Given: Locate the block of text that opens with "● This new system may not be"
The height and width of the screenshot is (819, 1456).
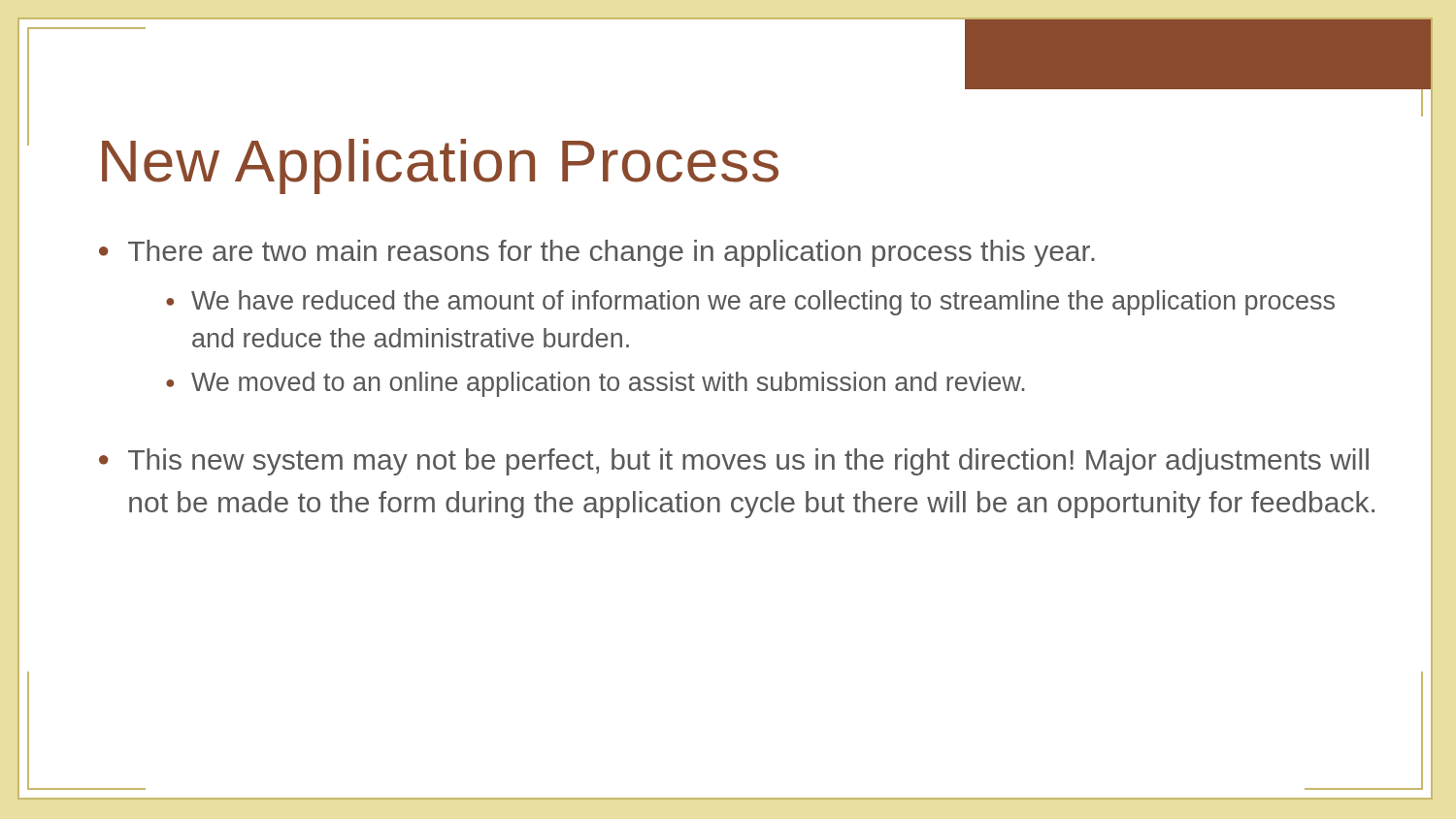Looking at the screenshot, I should [x=738, y=481].
